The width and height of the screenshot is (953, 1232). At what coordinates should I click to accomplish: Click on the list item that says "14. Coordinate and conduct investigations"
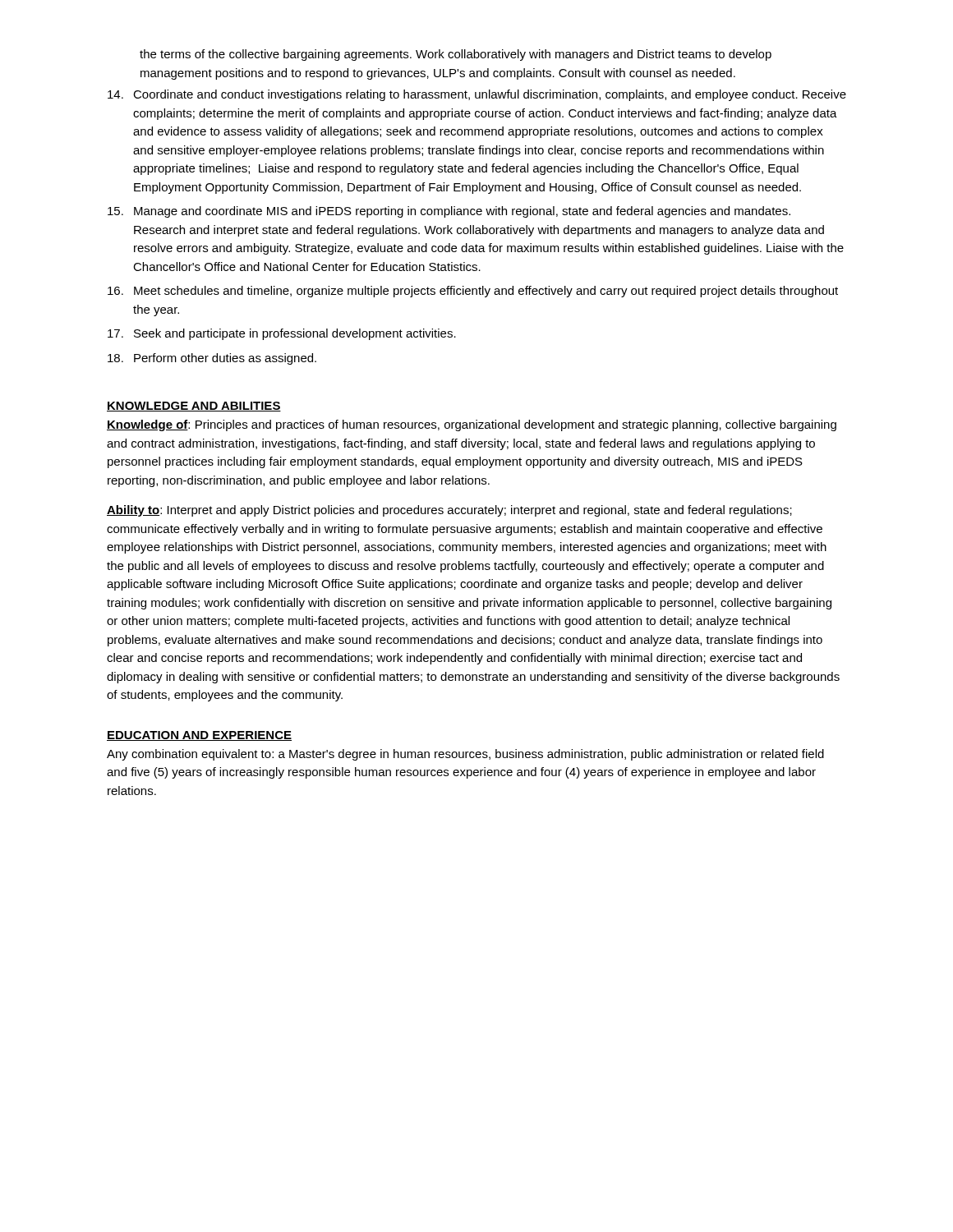click(x=476, y=141)
